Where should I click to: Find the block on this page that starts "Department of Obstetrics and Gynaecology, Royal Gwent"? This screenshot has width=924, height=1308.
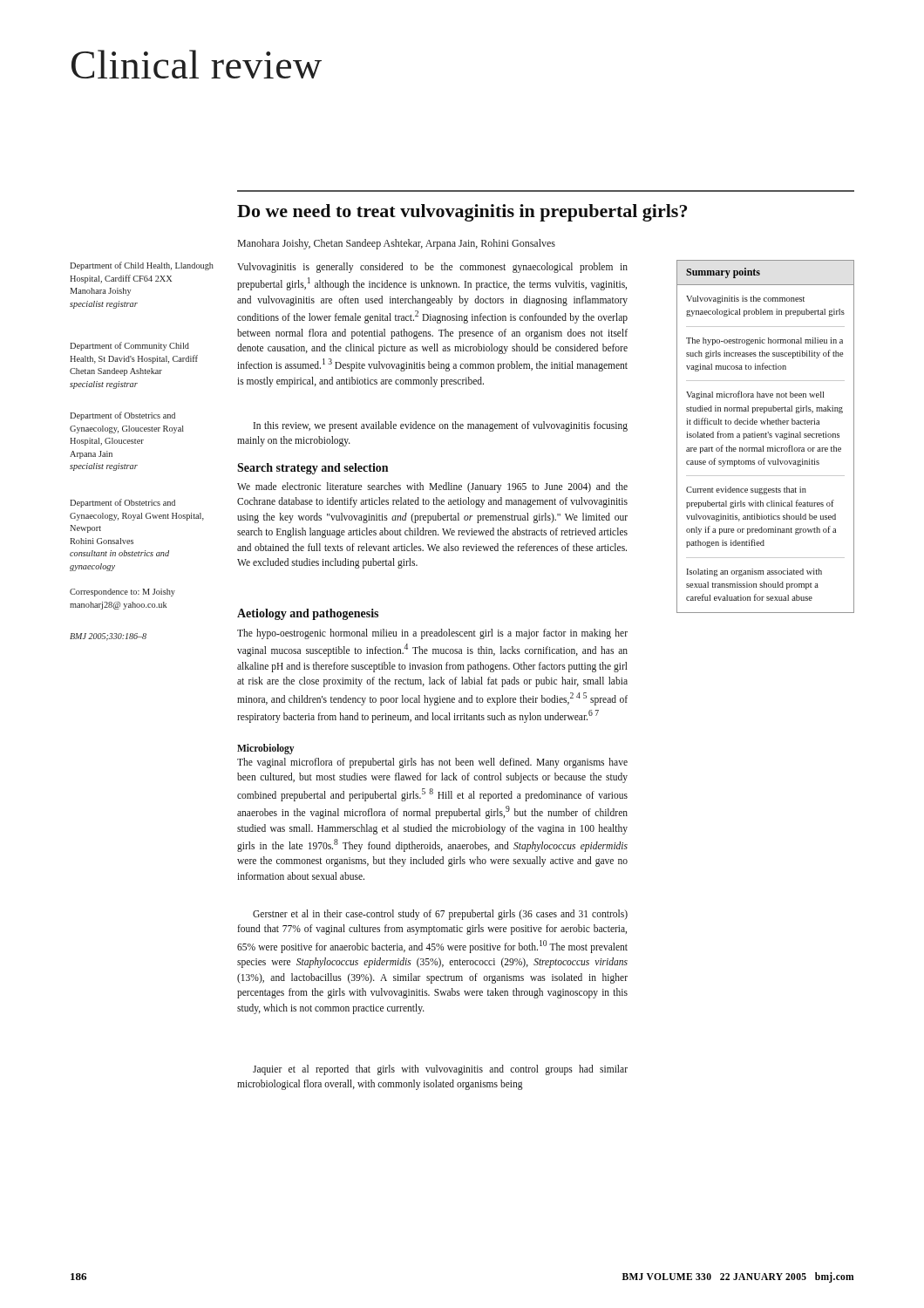tap(137, 535)
